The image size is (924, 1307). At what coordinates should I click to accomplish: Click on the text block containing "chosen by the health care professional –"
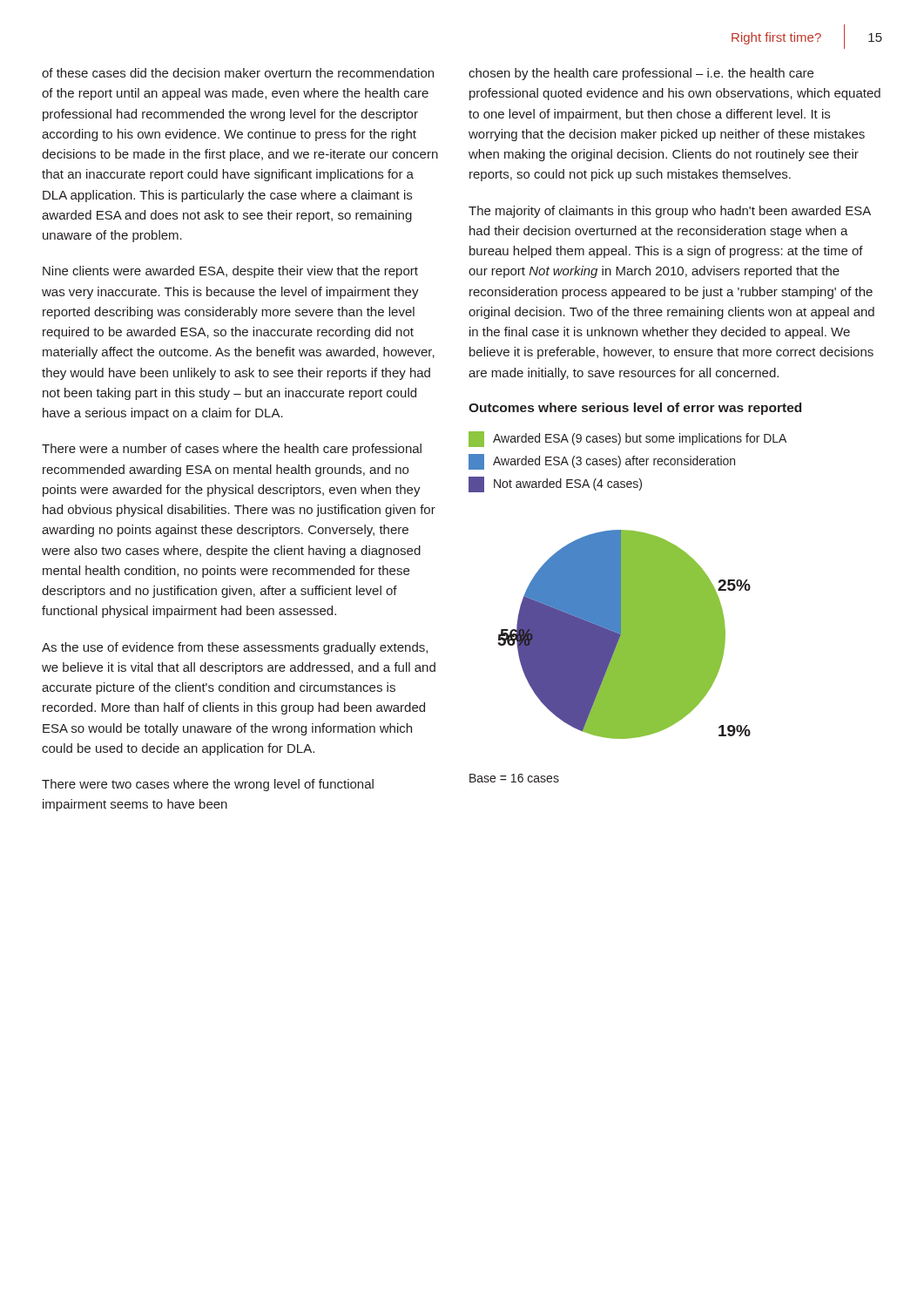click(675, 123)
